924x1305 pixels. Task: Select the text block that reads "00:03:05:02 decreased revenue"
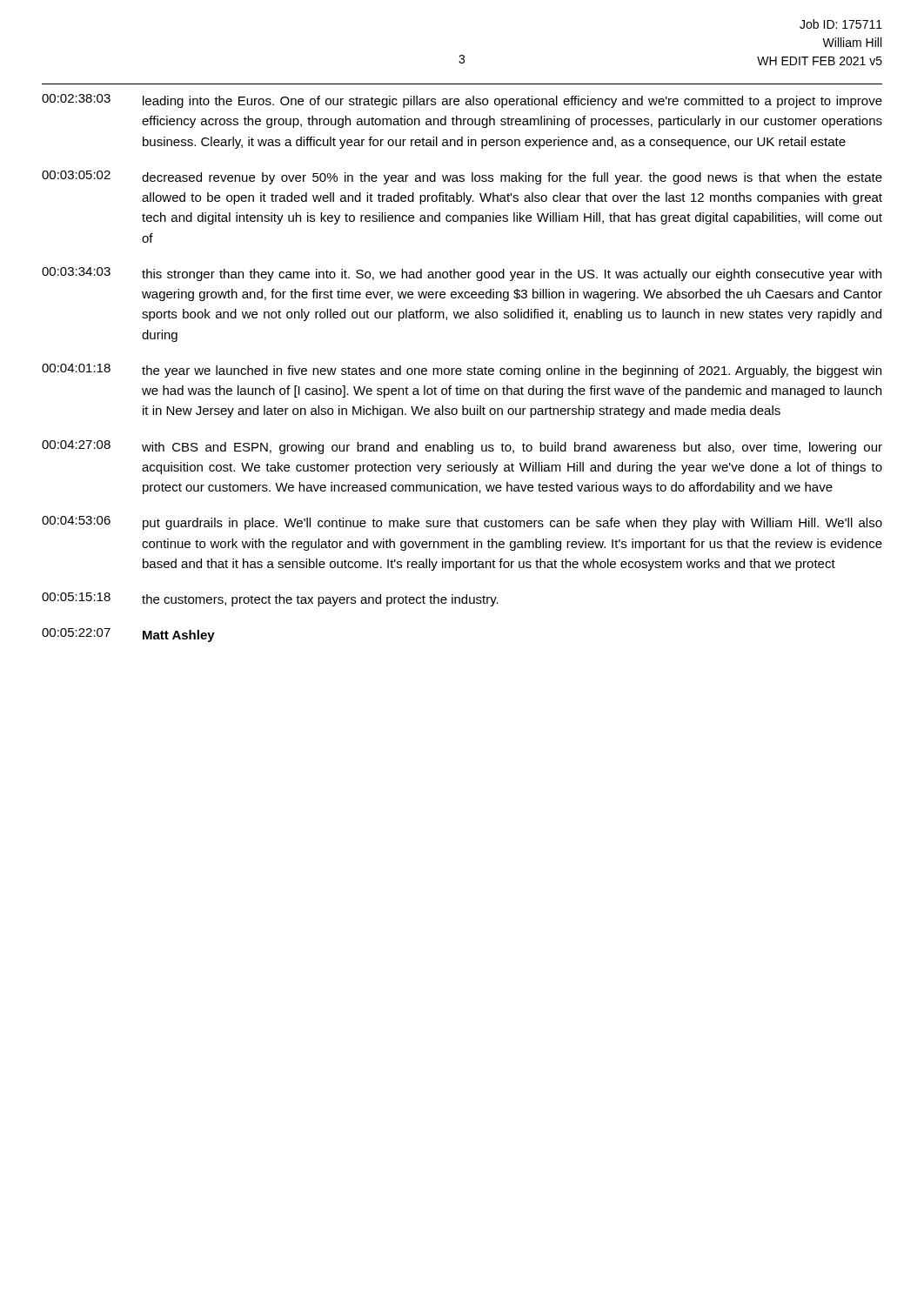462,207
